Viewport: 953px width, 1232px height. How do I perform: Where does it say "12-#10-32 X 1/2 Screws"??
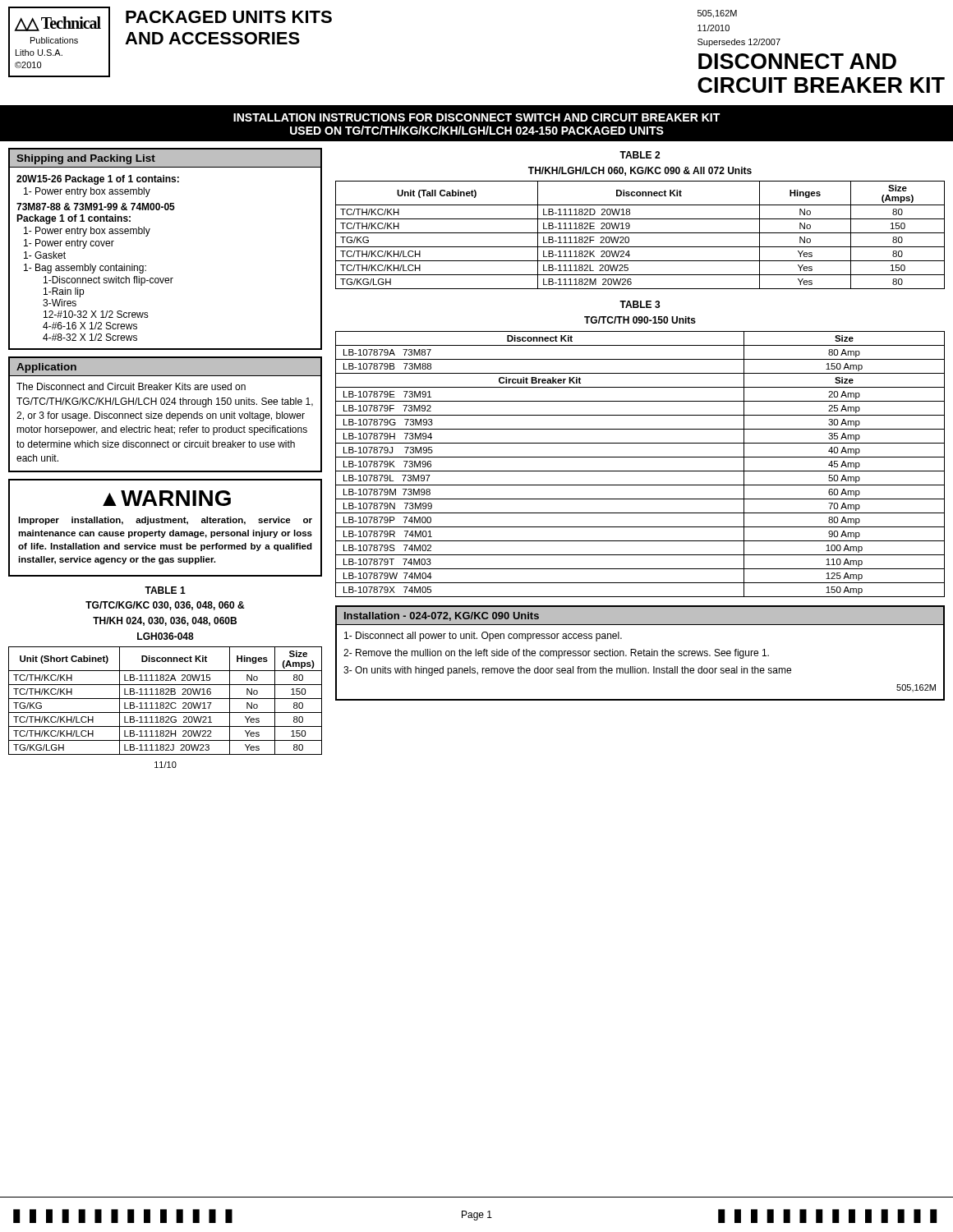click(96, 315)
